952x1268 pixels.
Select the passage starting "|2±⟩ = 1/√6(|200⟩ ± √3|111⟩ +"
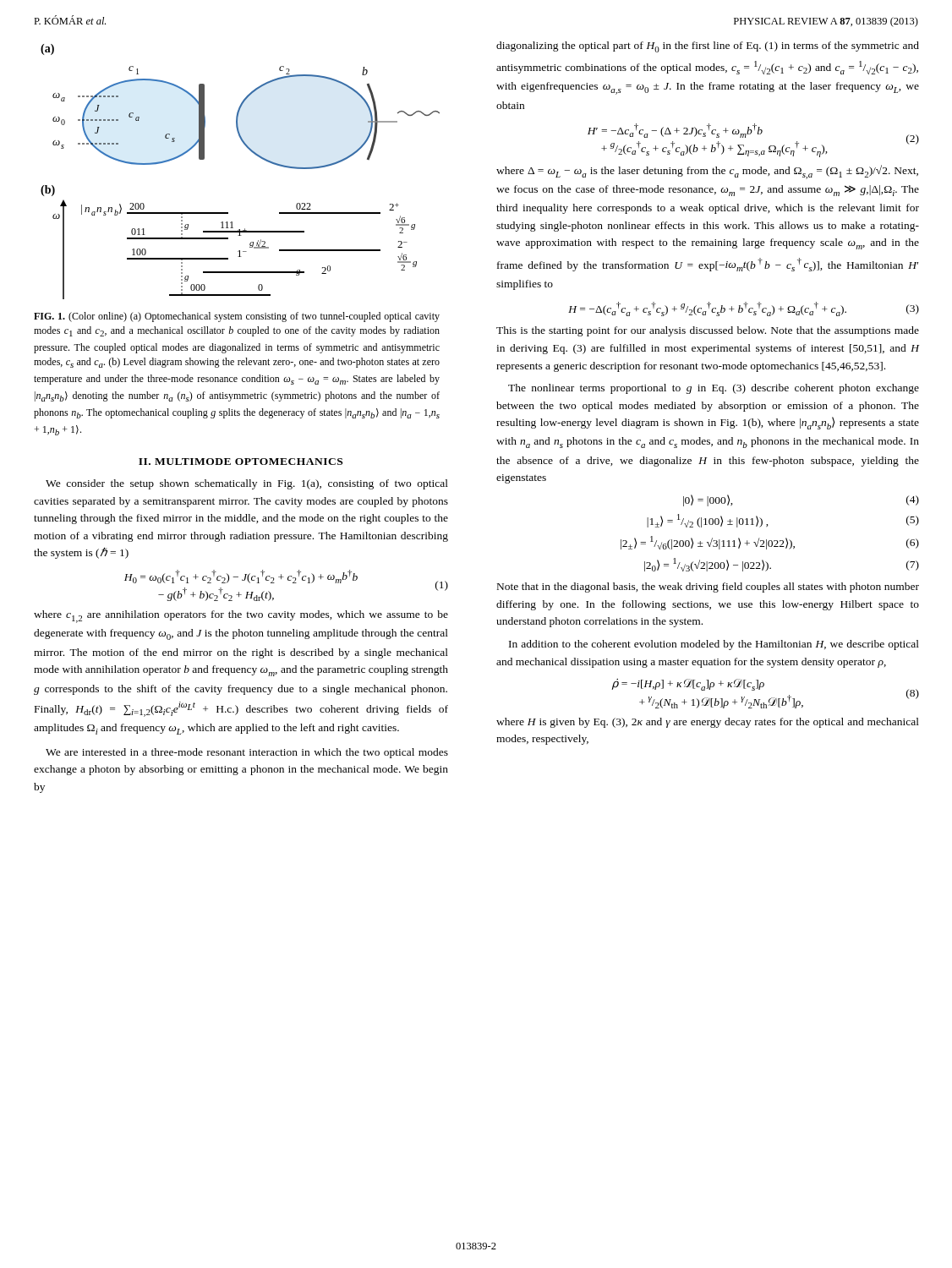(769, 542)
